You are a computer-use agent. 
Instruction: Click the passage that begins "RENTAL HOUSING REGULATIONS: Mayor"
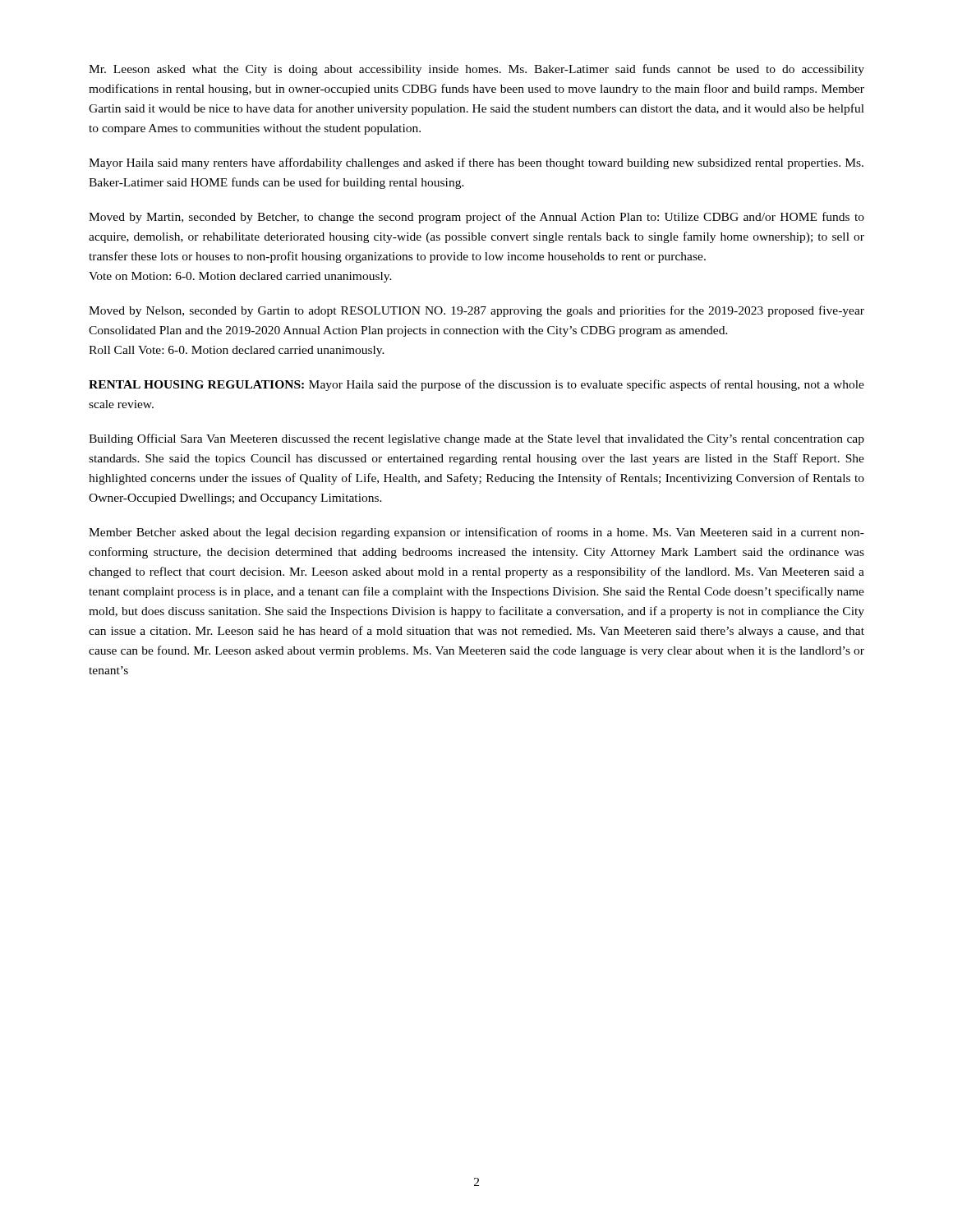(x=476, y=394)
